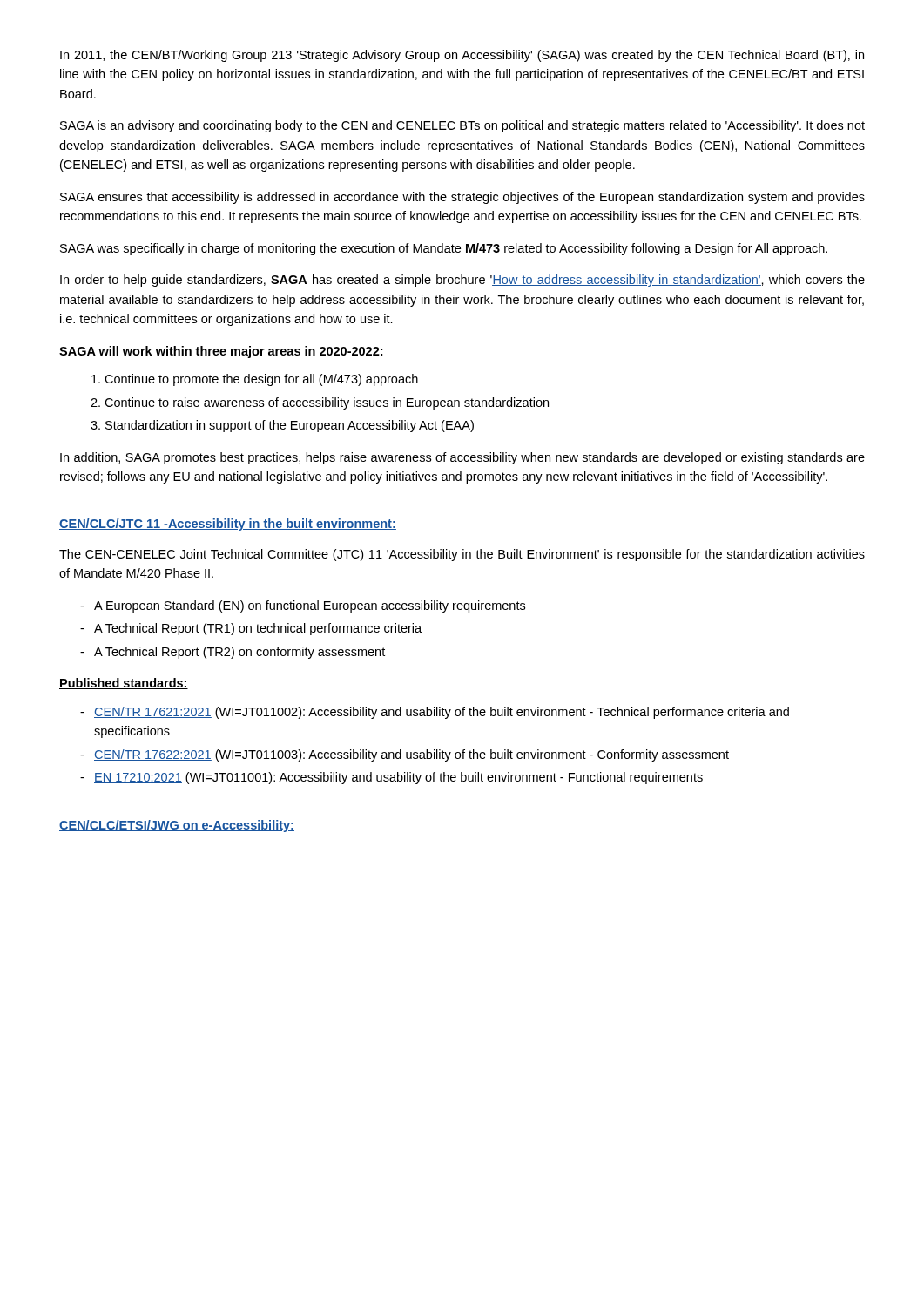924x1307 pixels.
Task: Select the text starting "SAGA will work within three major areas in"
Action: pos(221,352)
